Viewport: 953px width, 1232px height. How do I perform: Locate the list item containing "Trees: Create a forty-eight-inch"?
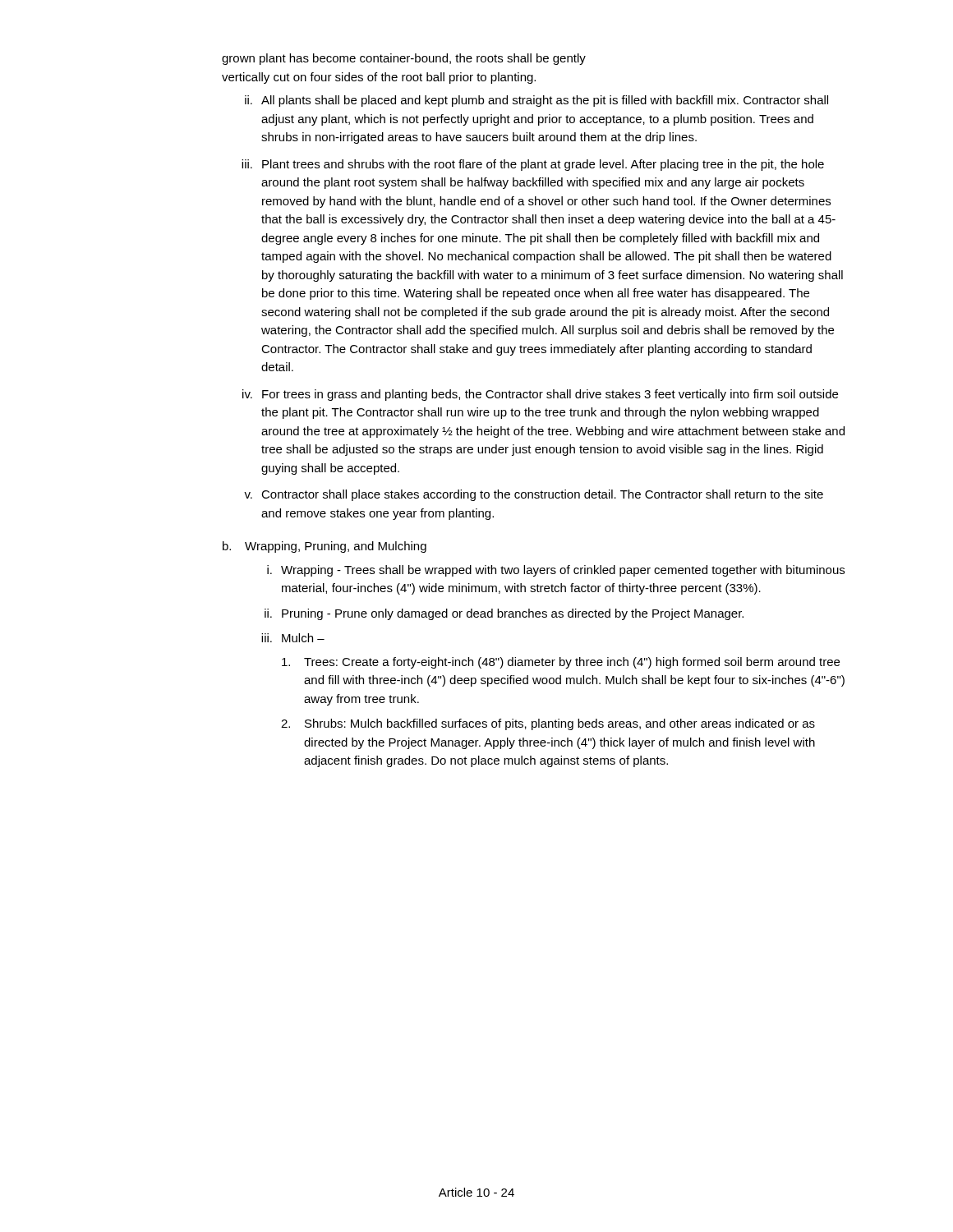click(564, 680)
